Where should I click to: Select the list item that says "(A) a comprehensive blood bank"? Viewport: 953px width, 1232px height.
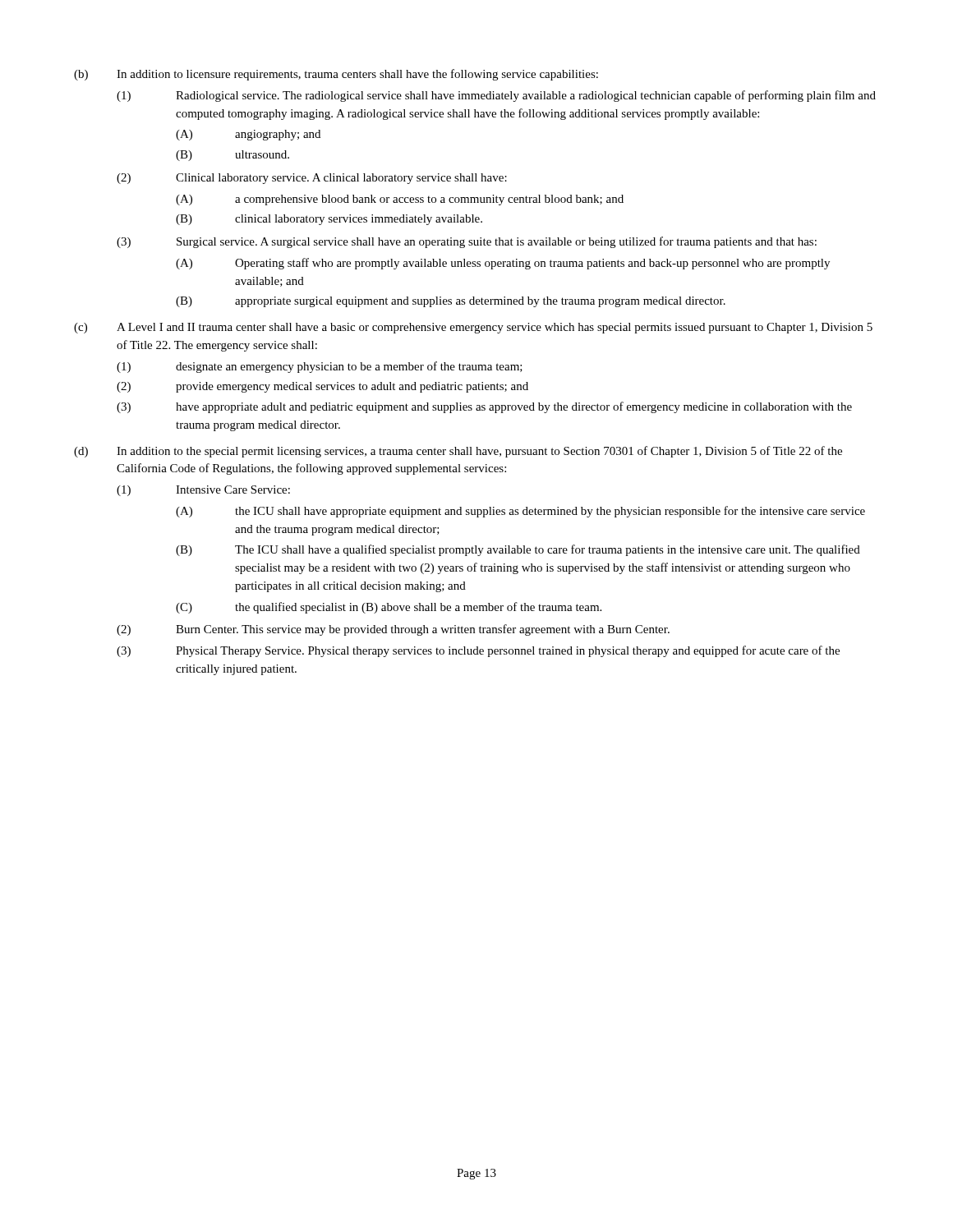pos(527,199)
